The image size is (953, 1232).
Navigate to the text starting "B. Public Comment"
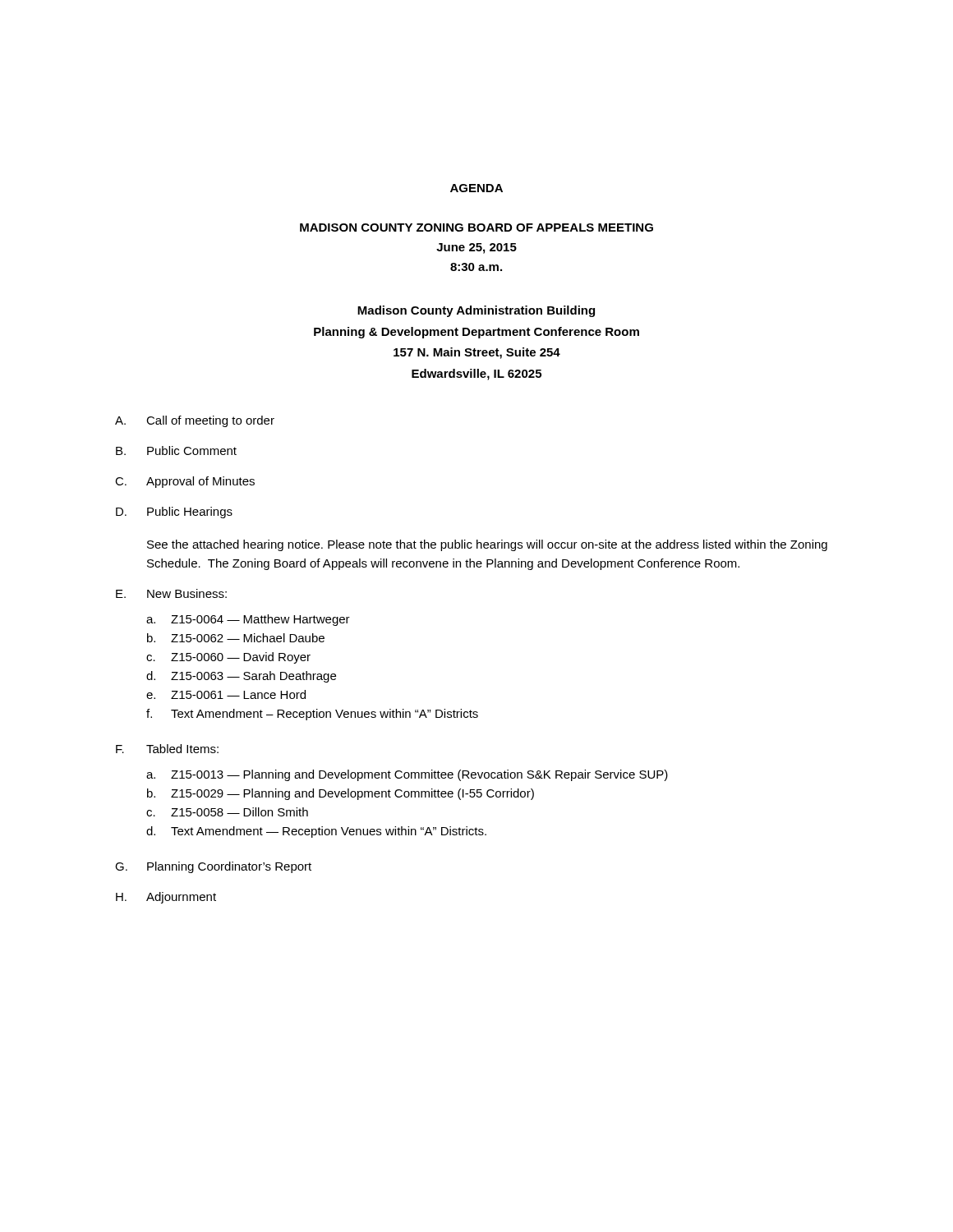click(x=176, y=450)
